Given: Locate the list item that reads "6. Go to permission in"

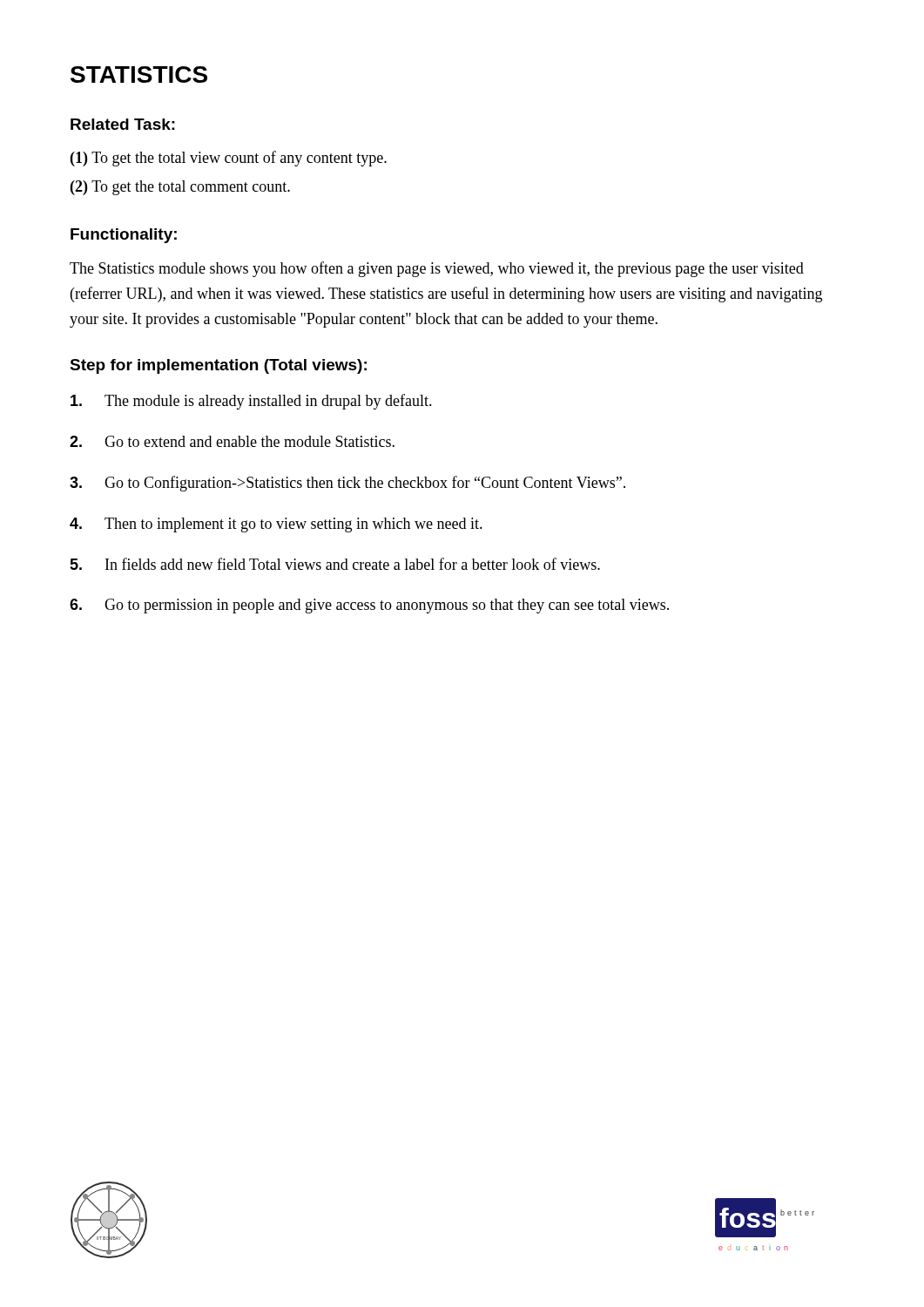Looking at the screenshot, I should (x=462, y=605).
